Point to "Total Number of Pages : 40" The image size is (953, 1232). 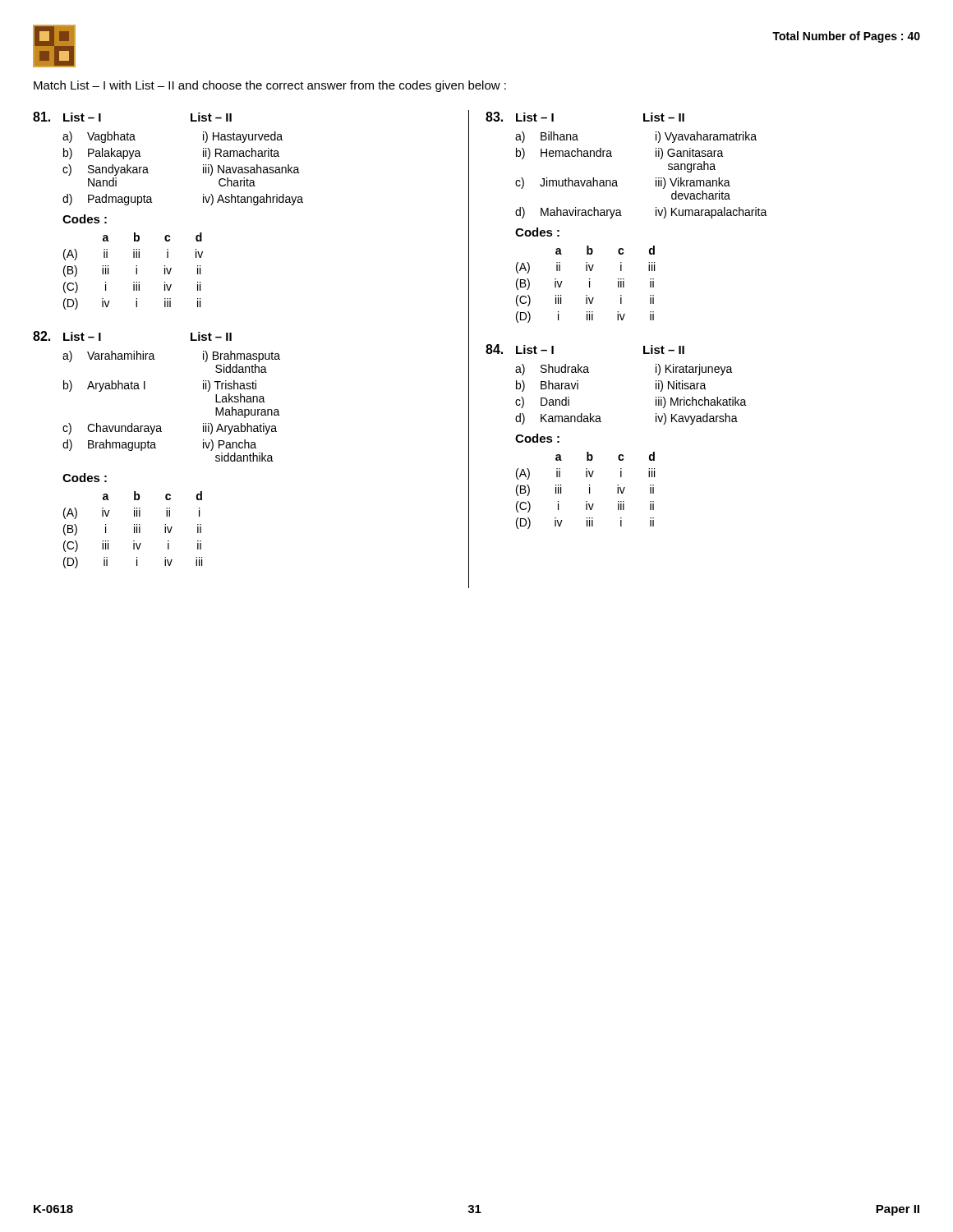846,36
